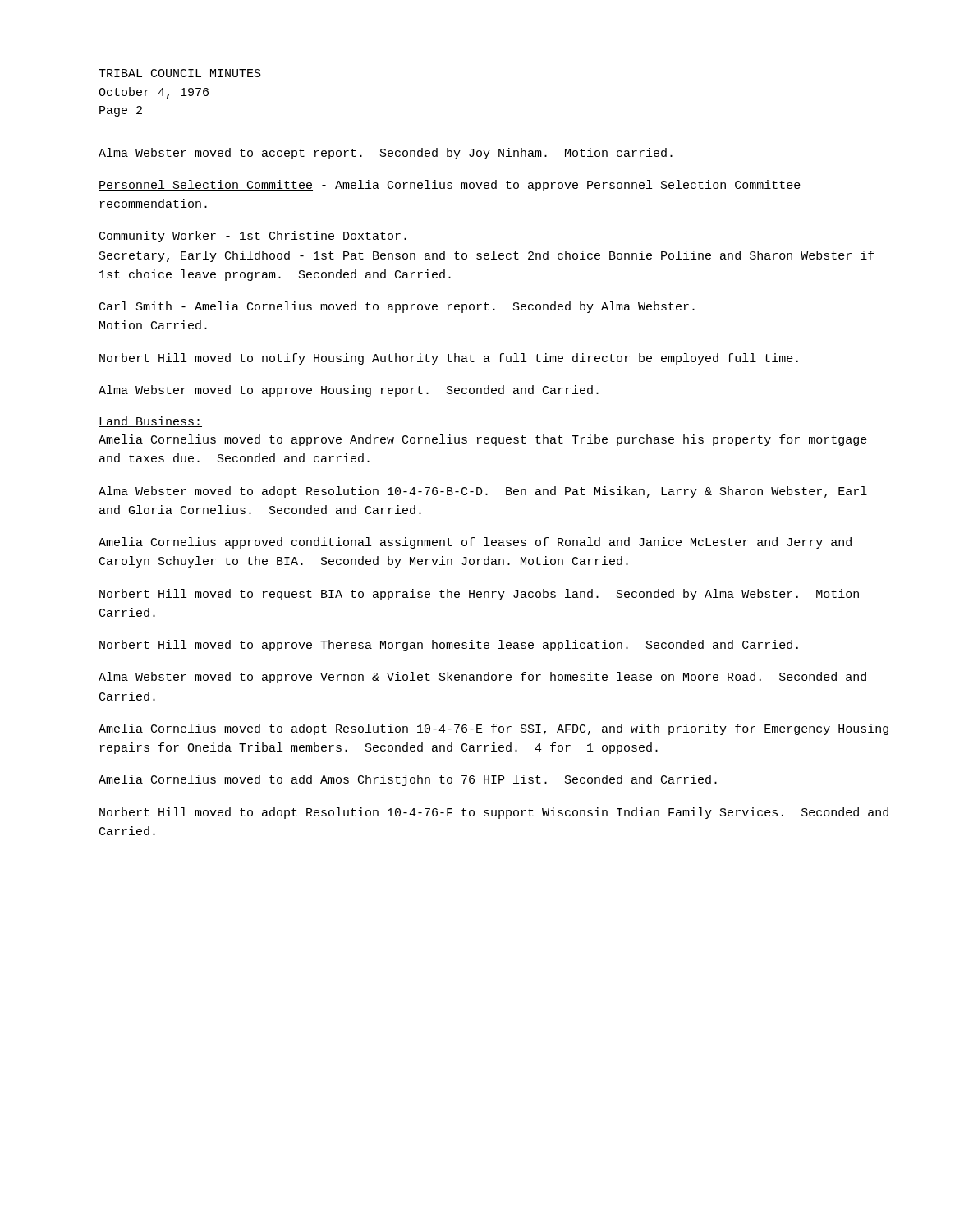Locate the block of text that opens with "Amelia Cornelius moved to approve Andrew Cornelius"

tap(483, 450)
